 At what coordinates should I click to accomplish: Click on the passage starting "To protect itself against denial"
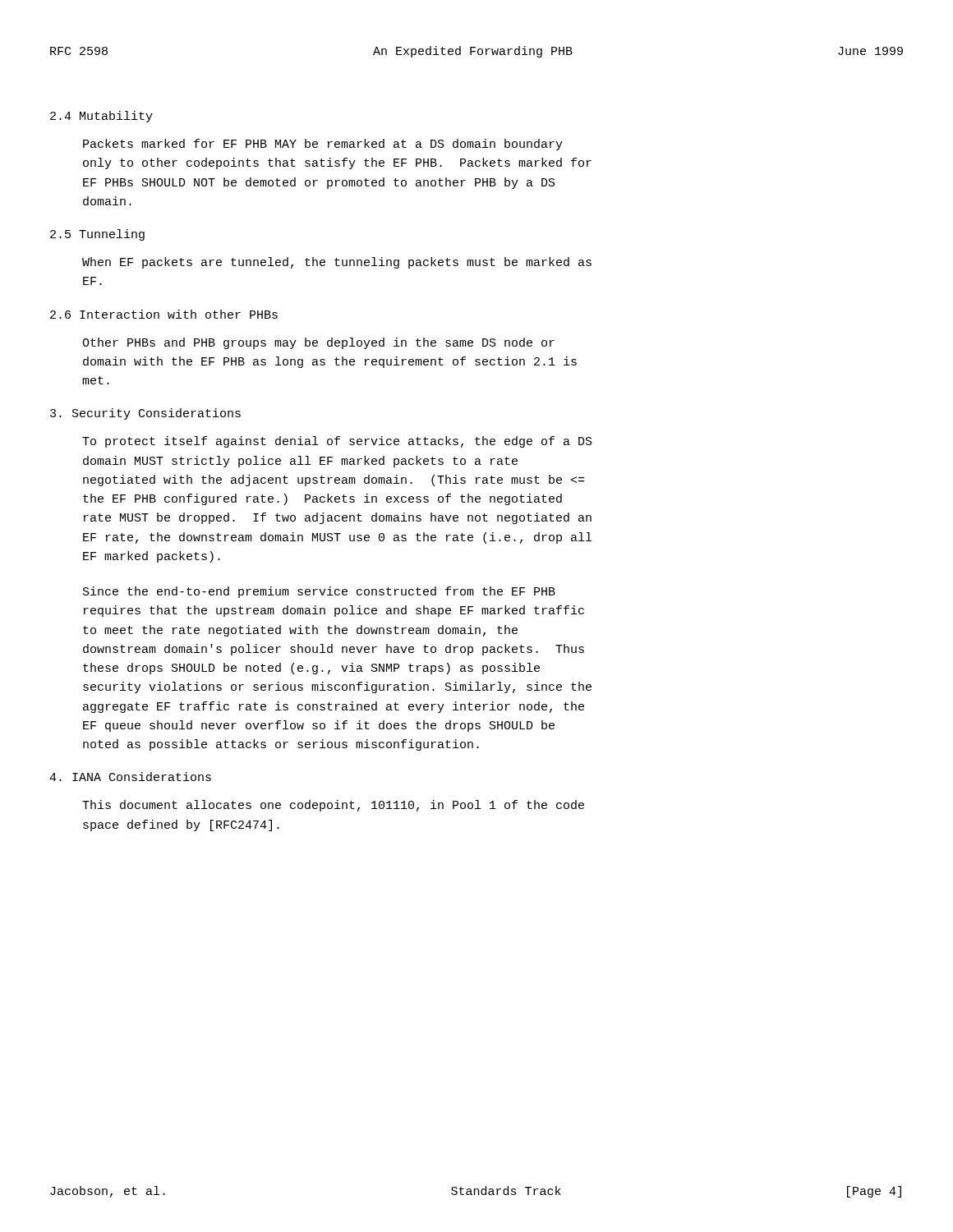(337, 500)
